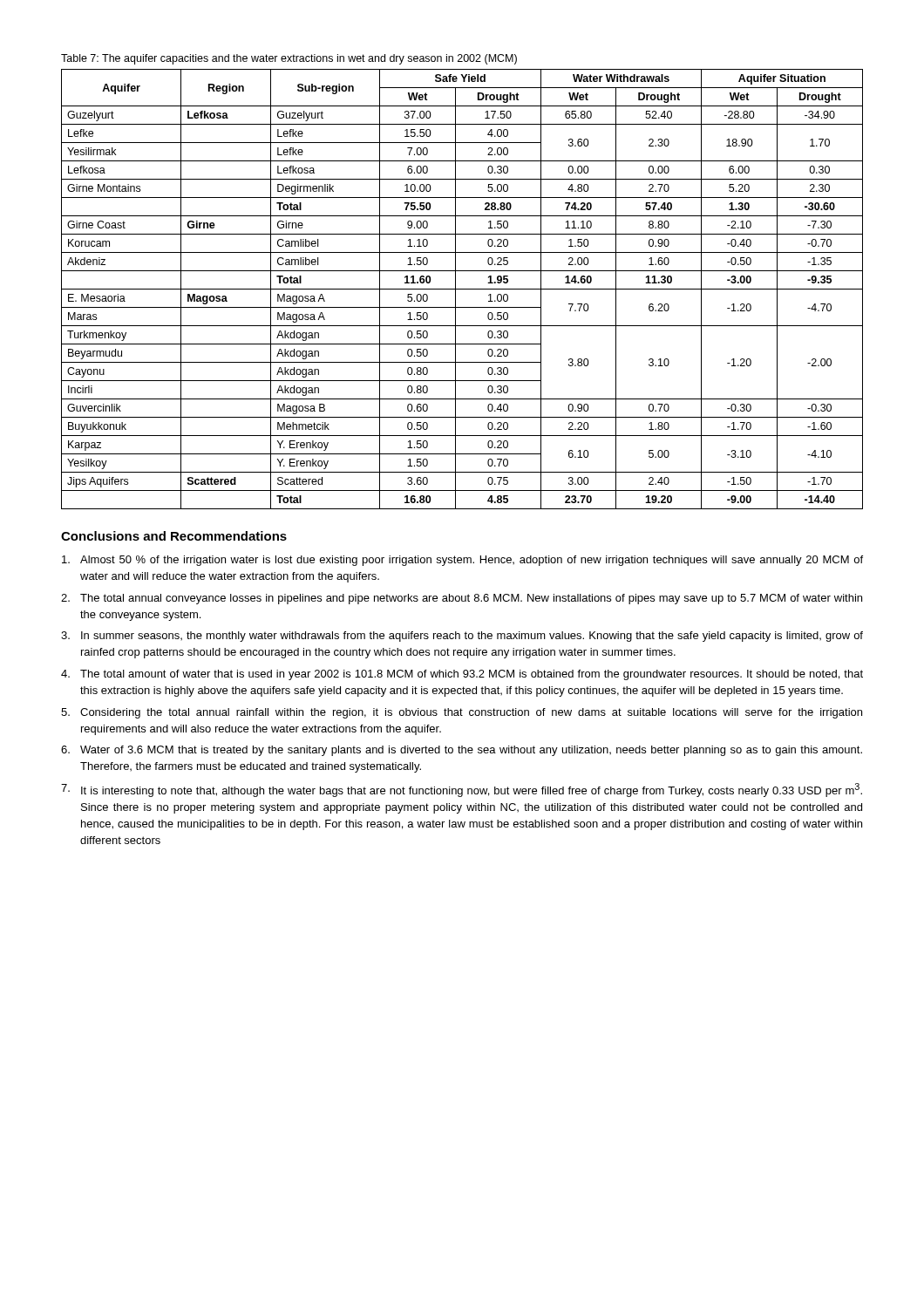Click on the passage starting "Table 7: The aquifer capacities and the water"
924x1308 pixels.
[x=289, y=58]
